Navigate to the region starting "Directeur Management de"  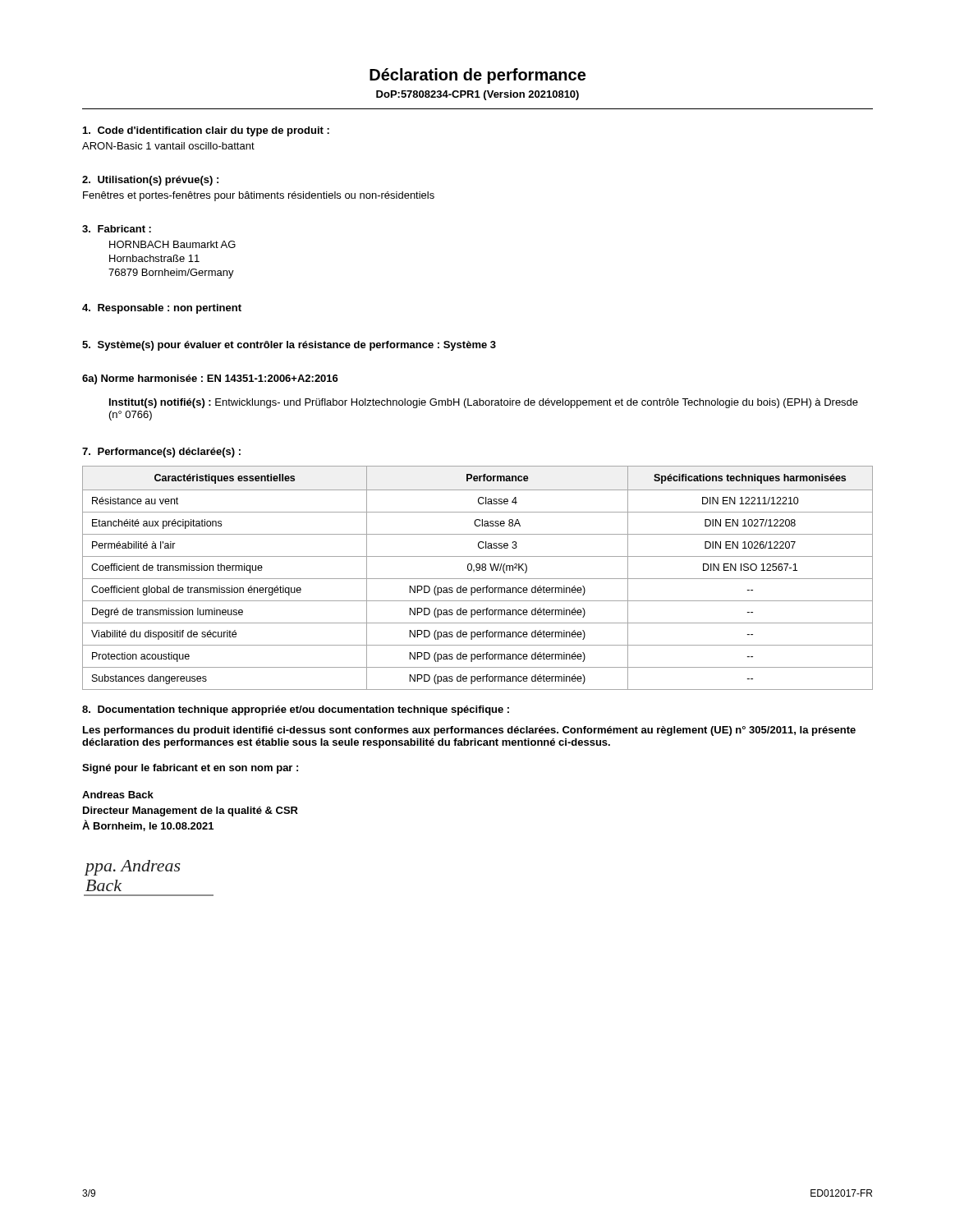click(190, 810)
